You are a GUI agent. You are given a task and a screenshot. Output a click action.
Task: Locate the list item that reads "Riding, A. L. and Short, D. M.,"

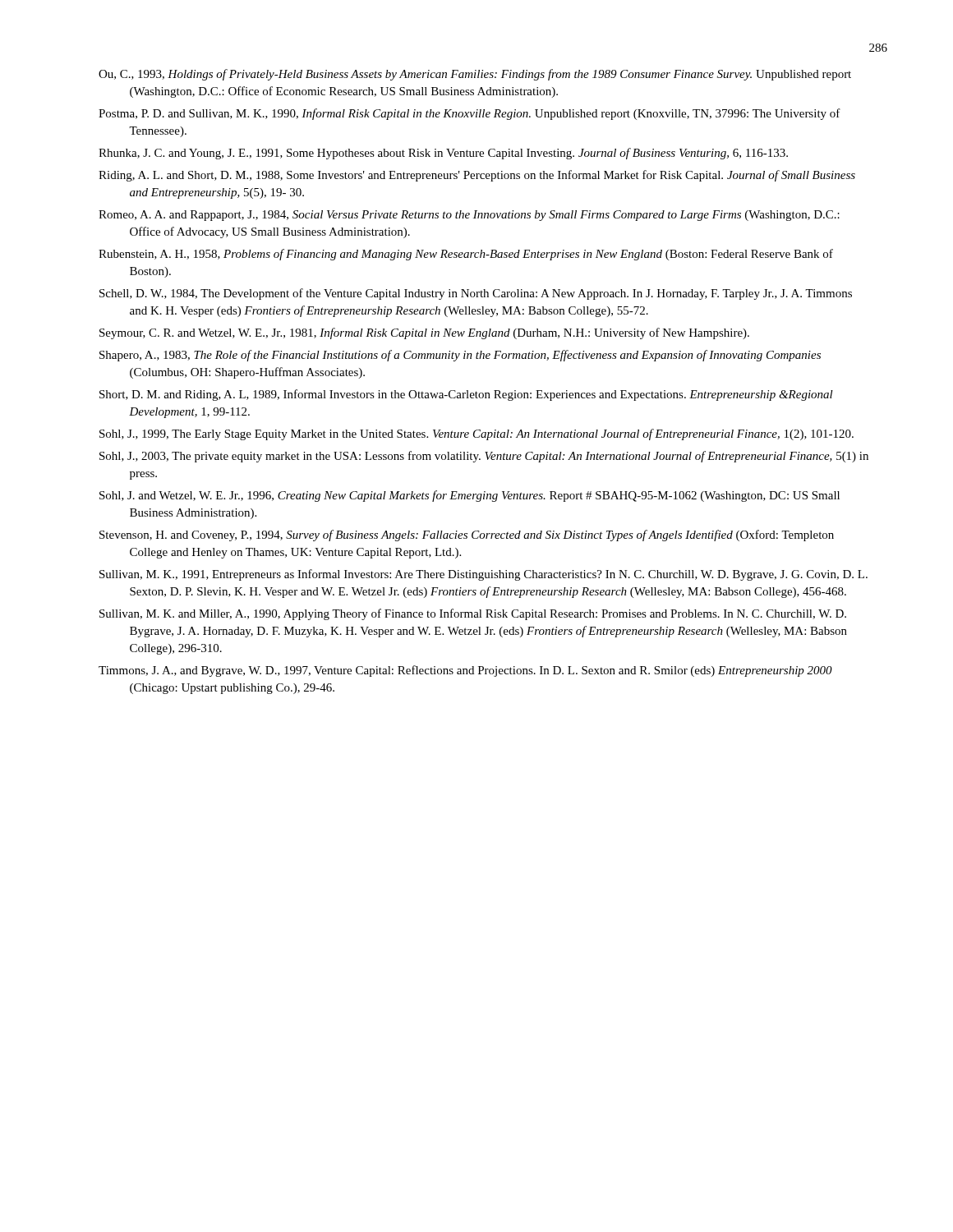pos(477,184)
